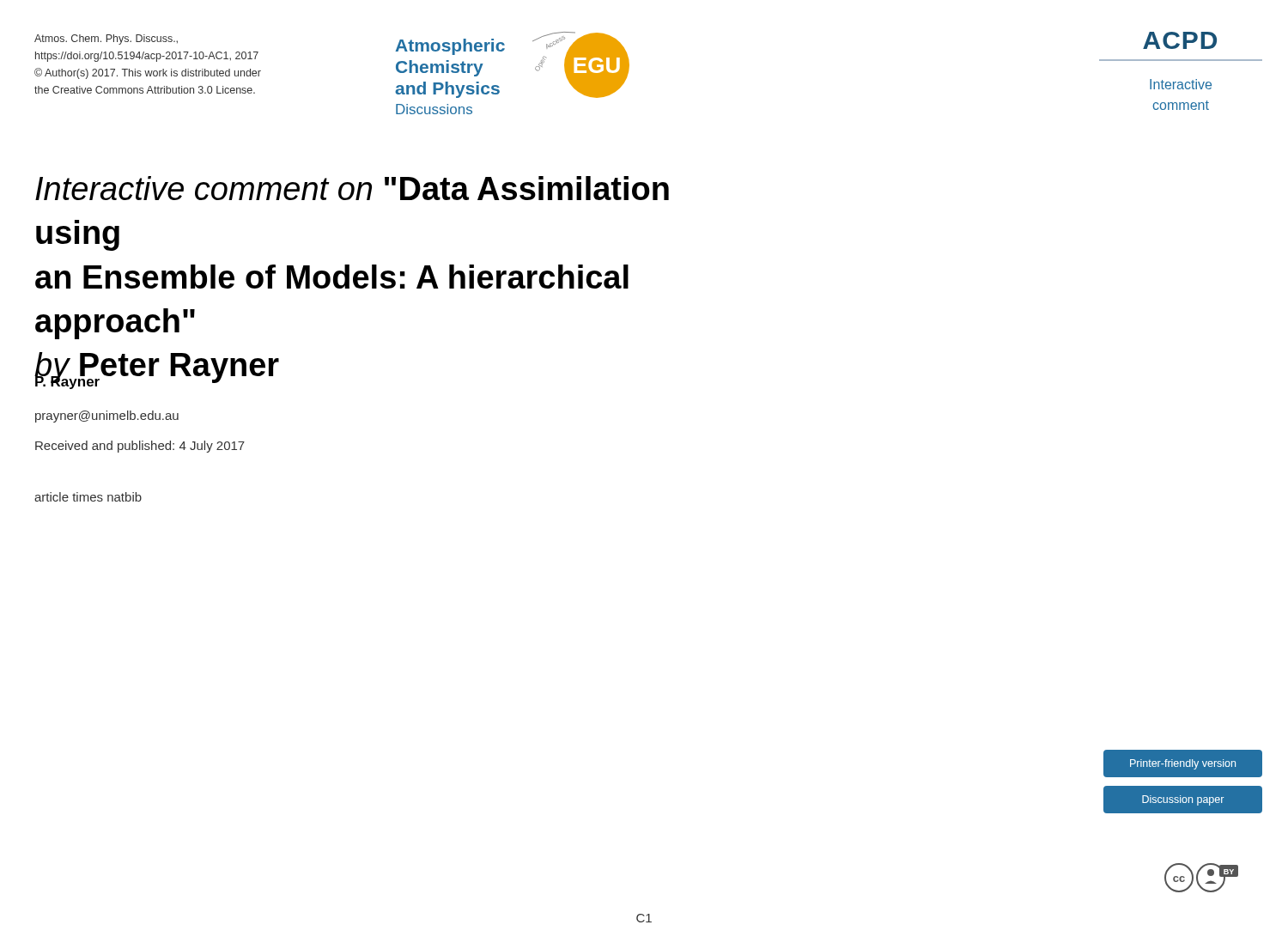Navigate to the block starting "Atmos. Chem. Phys. Discuss.,"
Viewport: 1288px width, 949px height.
tap(148, 64)
